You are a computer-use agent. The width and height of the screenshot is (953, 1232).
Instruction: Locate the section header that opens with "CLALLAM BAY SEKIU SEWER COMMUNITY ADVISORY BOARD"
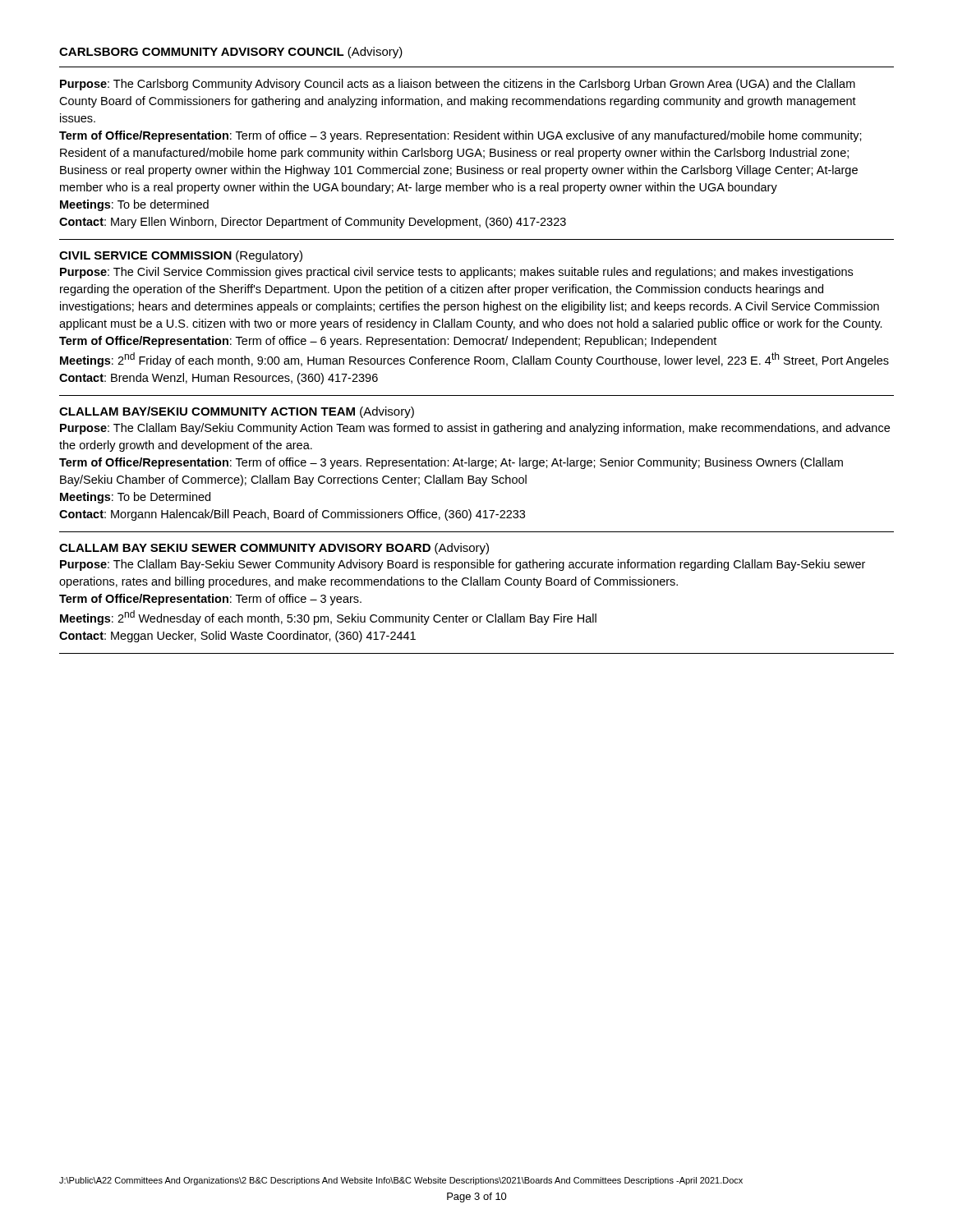point(274,548)
